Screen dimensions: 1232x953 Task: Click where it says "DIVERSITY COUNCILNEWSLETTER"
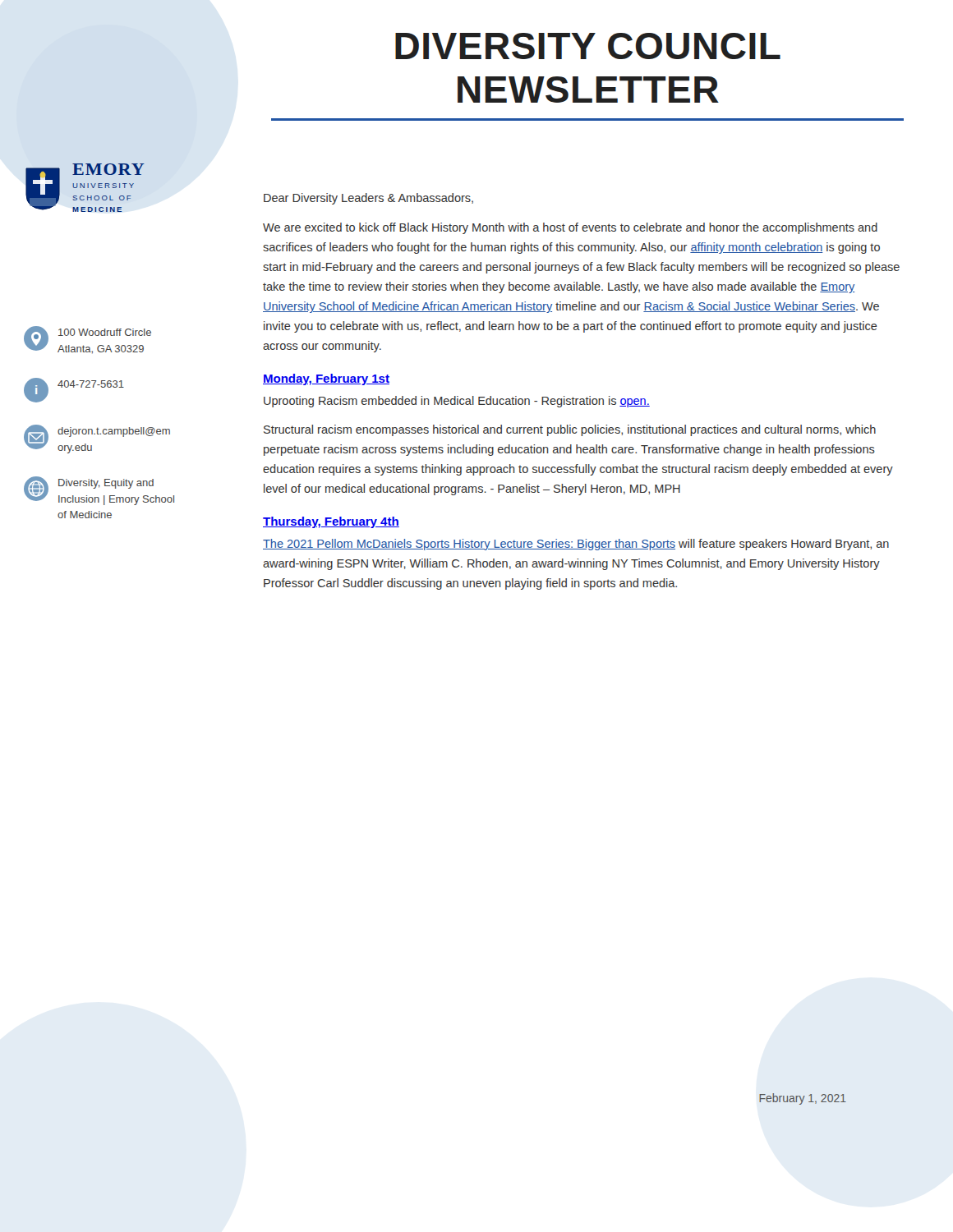coord(587,73)
